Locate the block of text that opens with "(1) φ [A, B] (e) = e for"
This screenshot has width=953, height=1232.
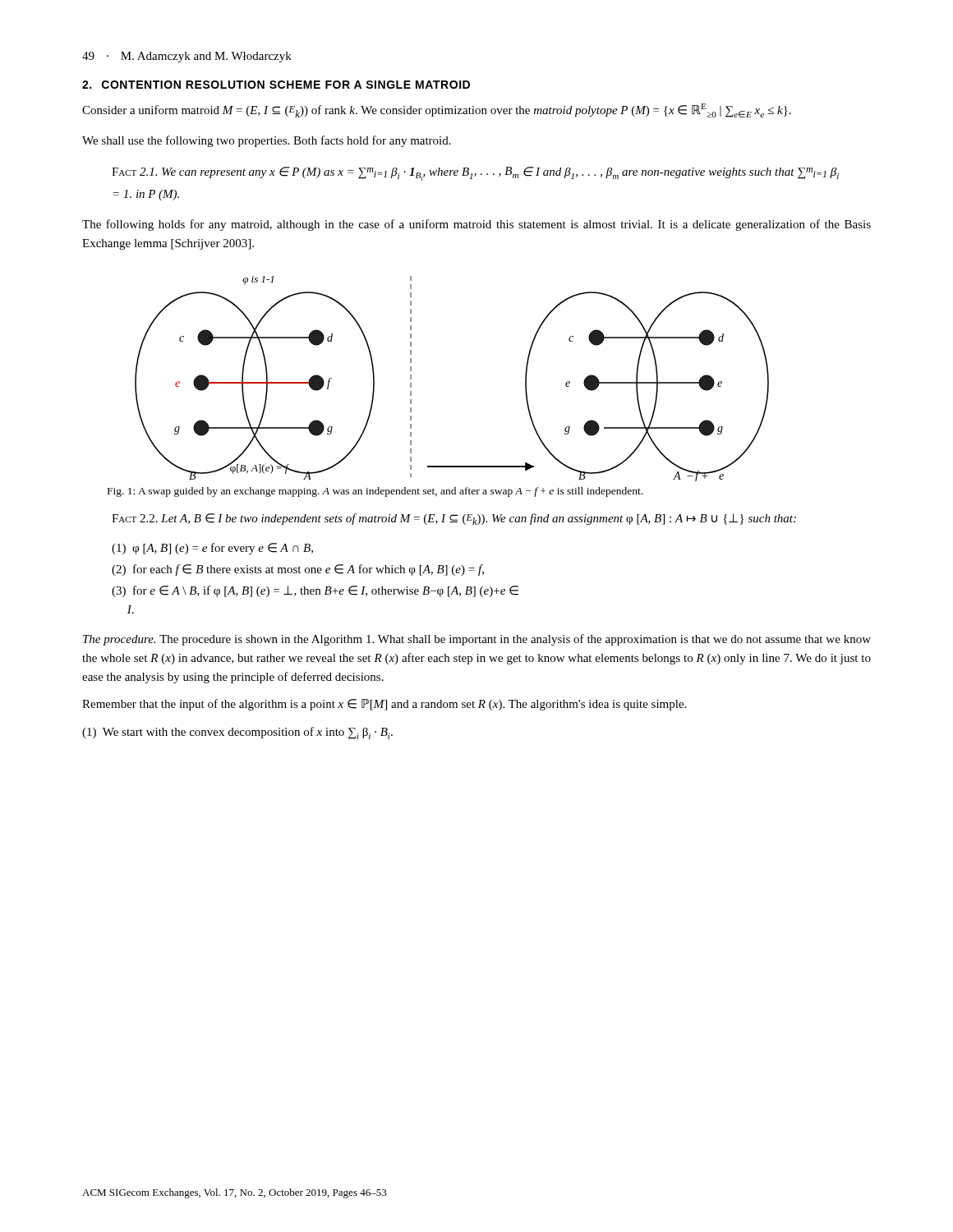point(213,548)
